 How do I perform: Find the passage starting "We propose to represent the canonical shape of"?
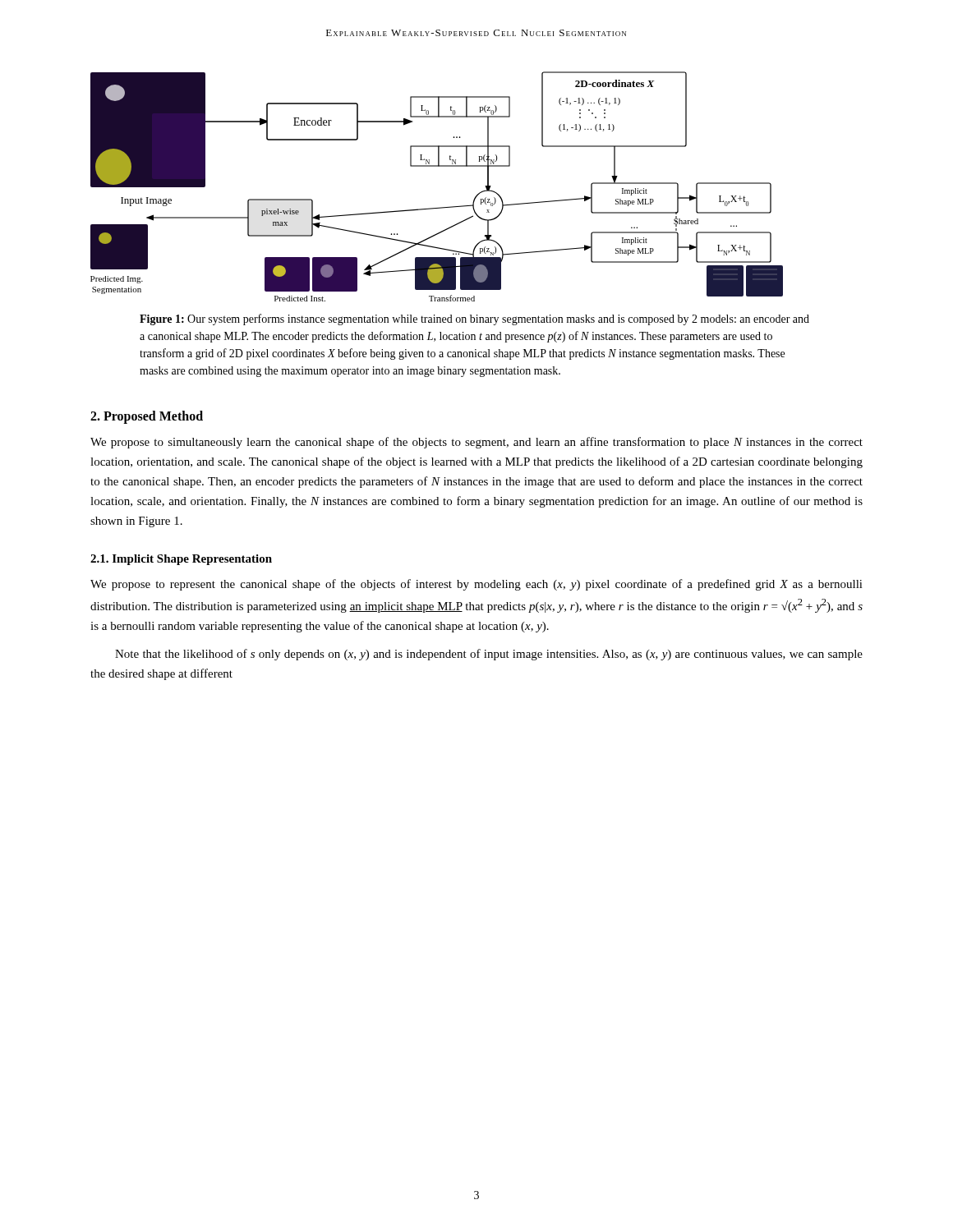(x=476, y=629)
